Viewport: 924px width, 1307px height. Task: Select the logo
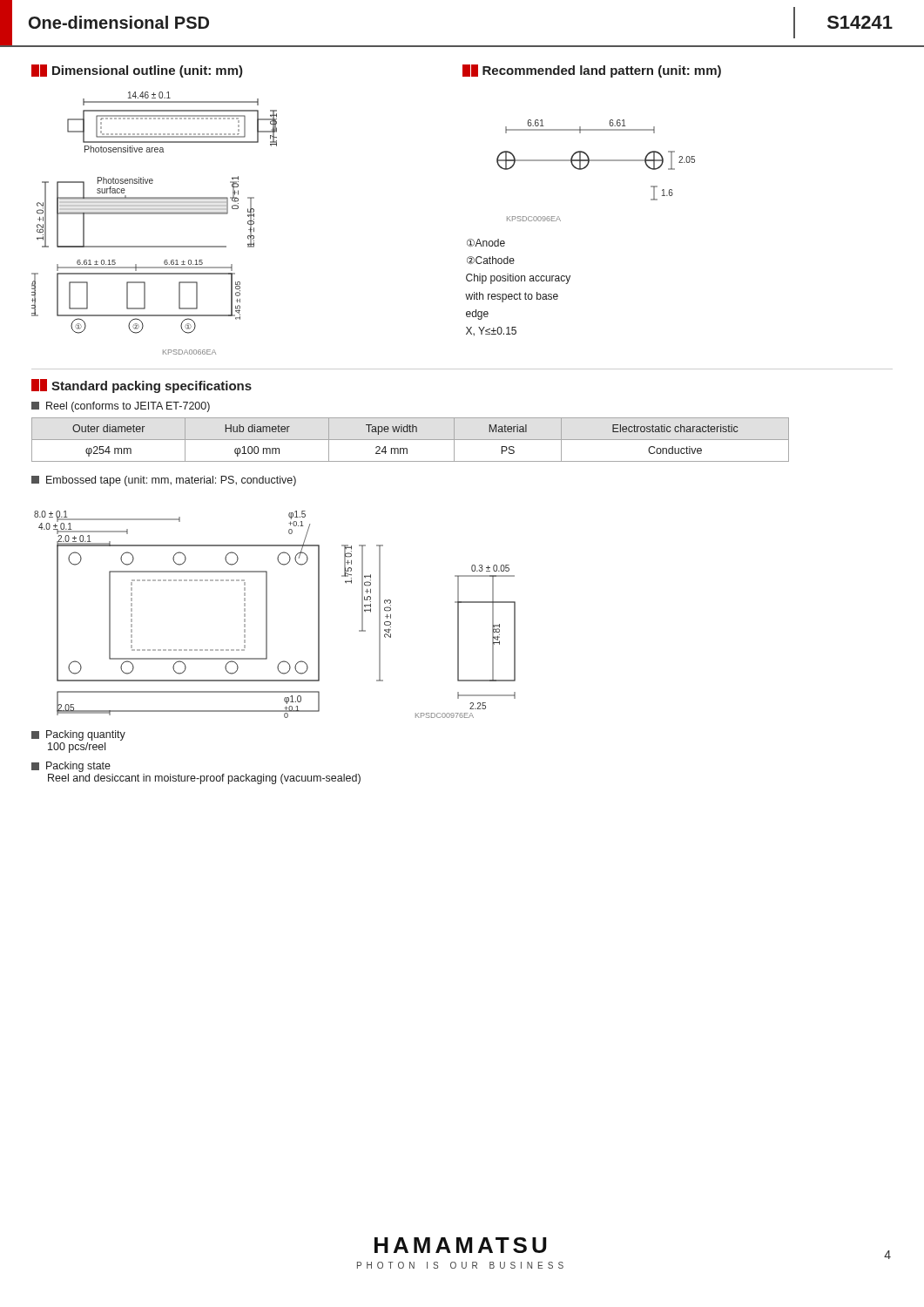click(462, 1251)
